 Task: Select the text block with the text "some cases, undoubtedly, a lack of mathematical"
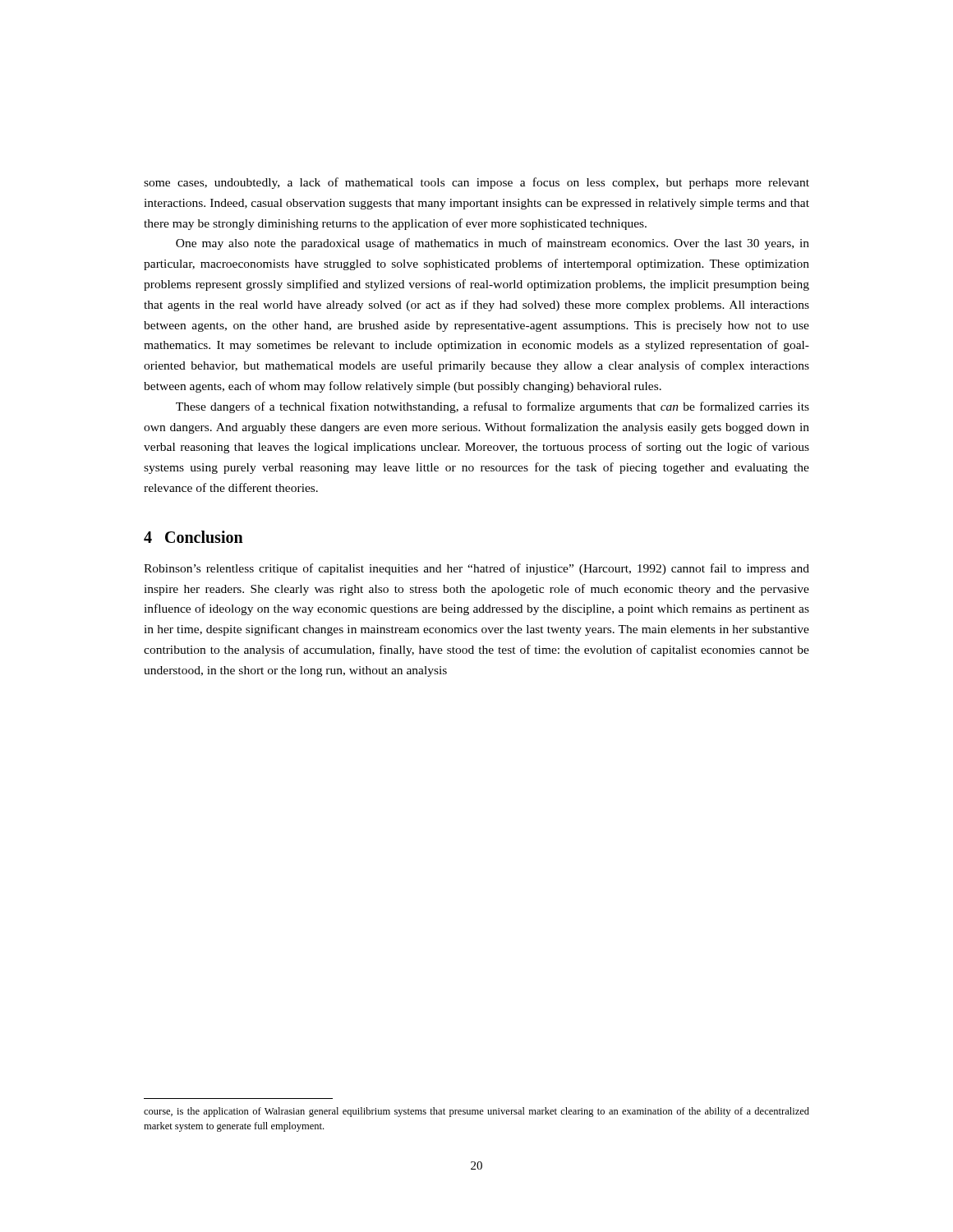click(x=476, y=335)
